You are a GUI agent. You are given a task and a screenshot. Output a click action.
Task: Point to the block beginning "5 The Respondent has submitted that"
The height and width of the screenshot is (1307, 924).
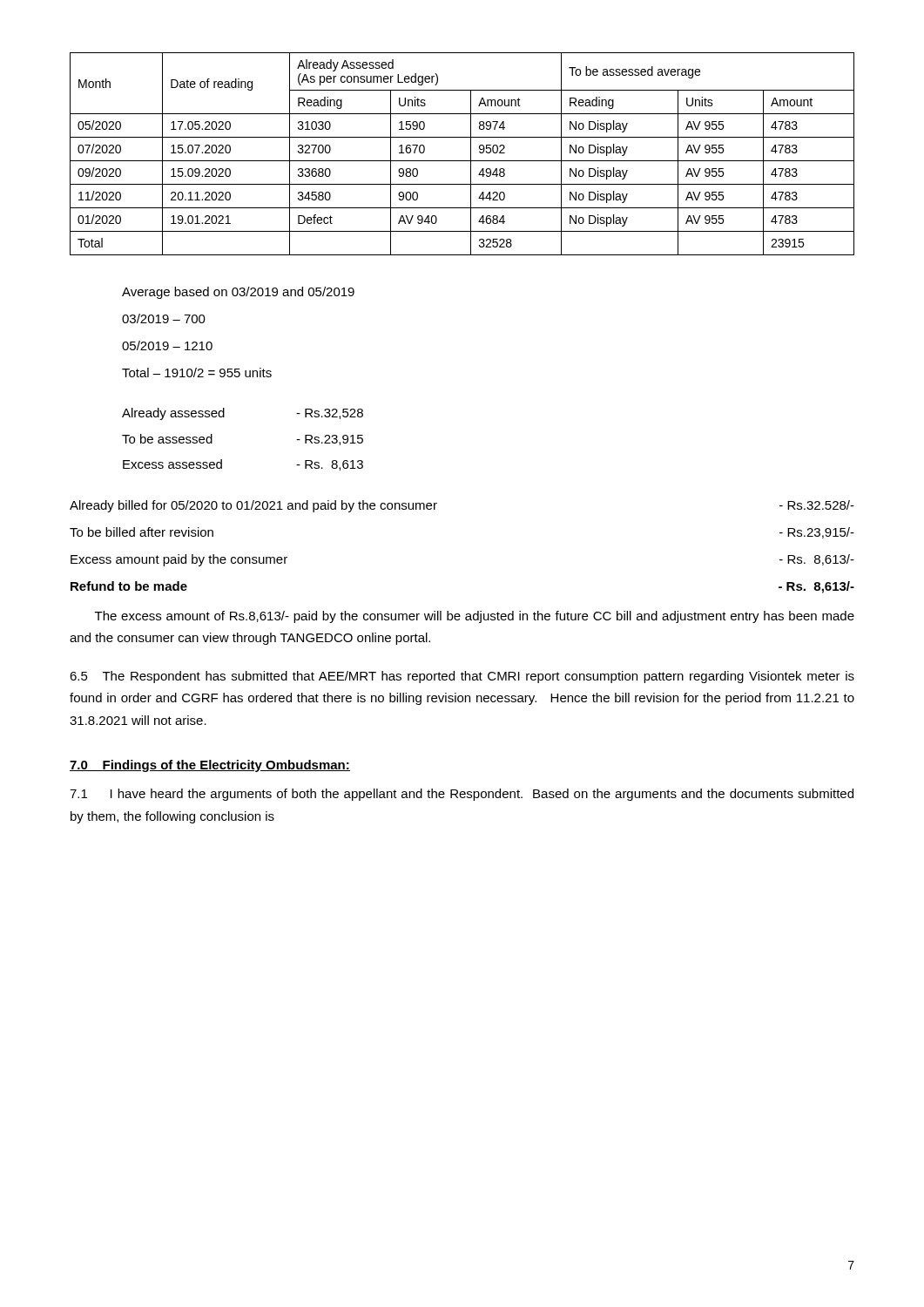(x=462, y=697)
